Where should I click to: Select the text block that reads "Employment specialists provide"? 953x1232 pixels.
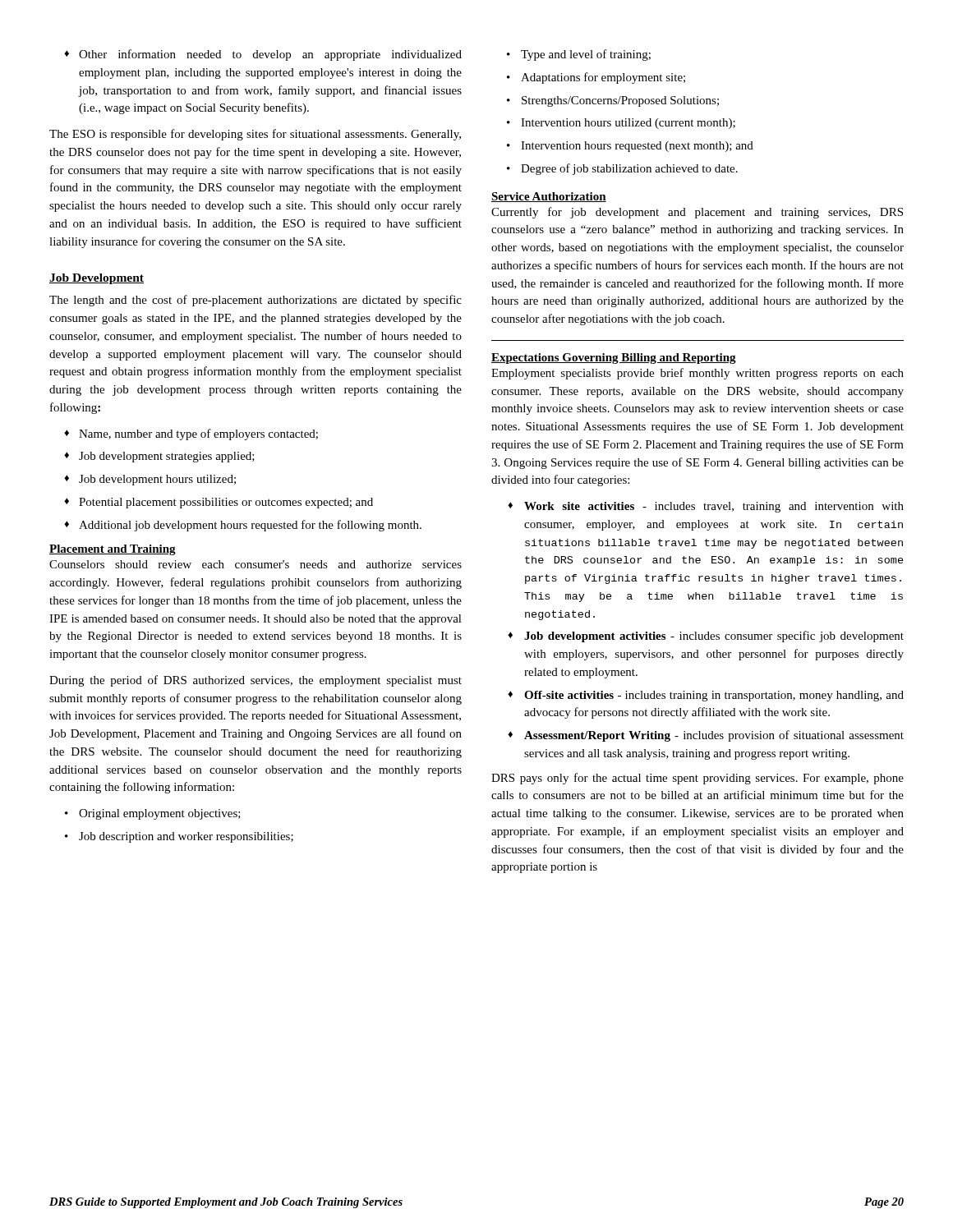[x=698, y=427]
